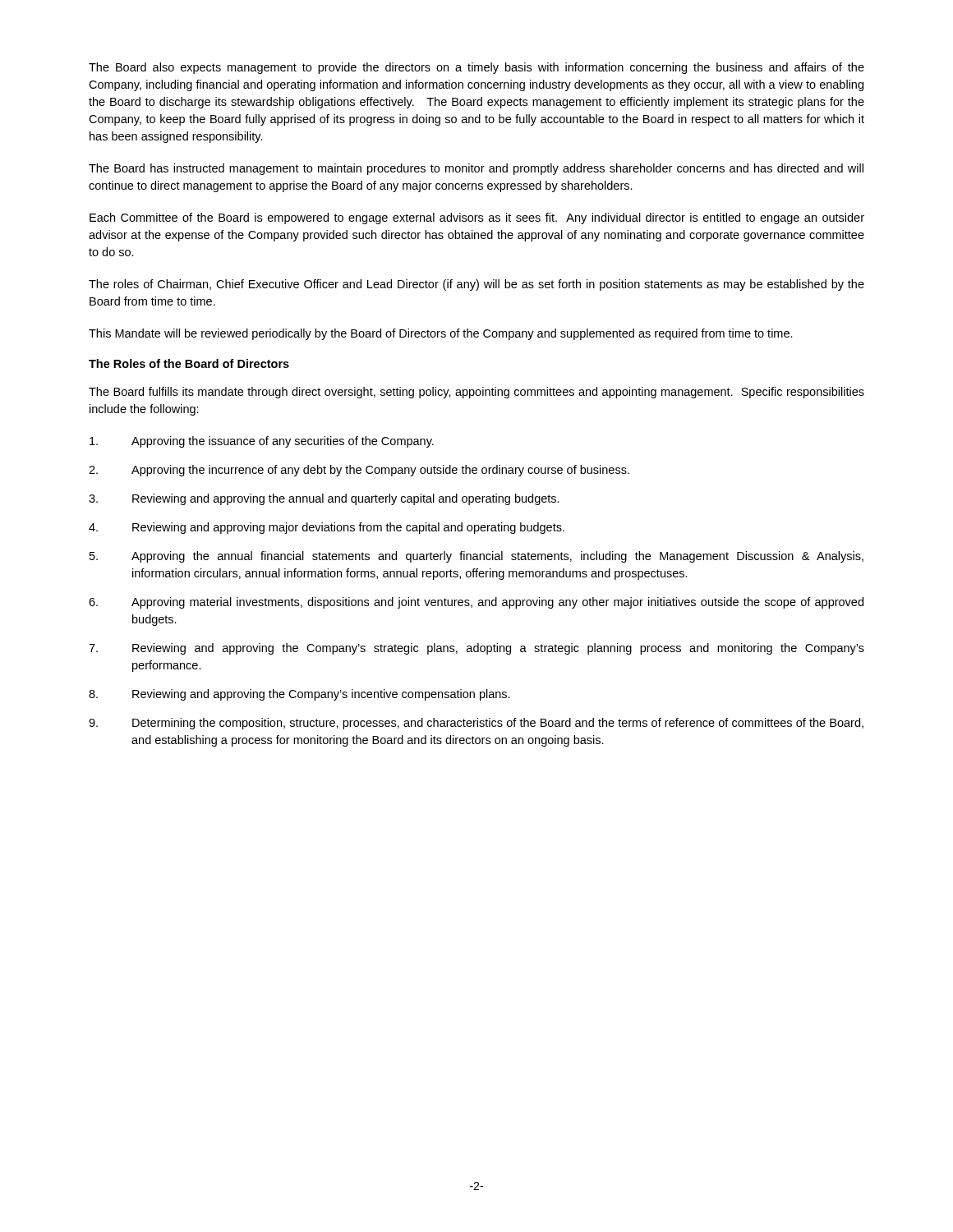Point to the block beginning "7. Reviewing and approving the Company’s strategic plans,"
The width and height of the screenshot is (953, 1232).
coord(476,657)
